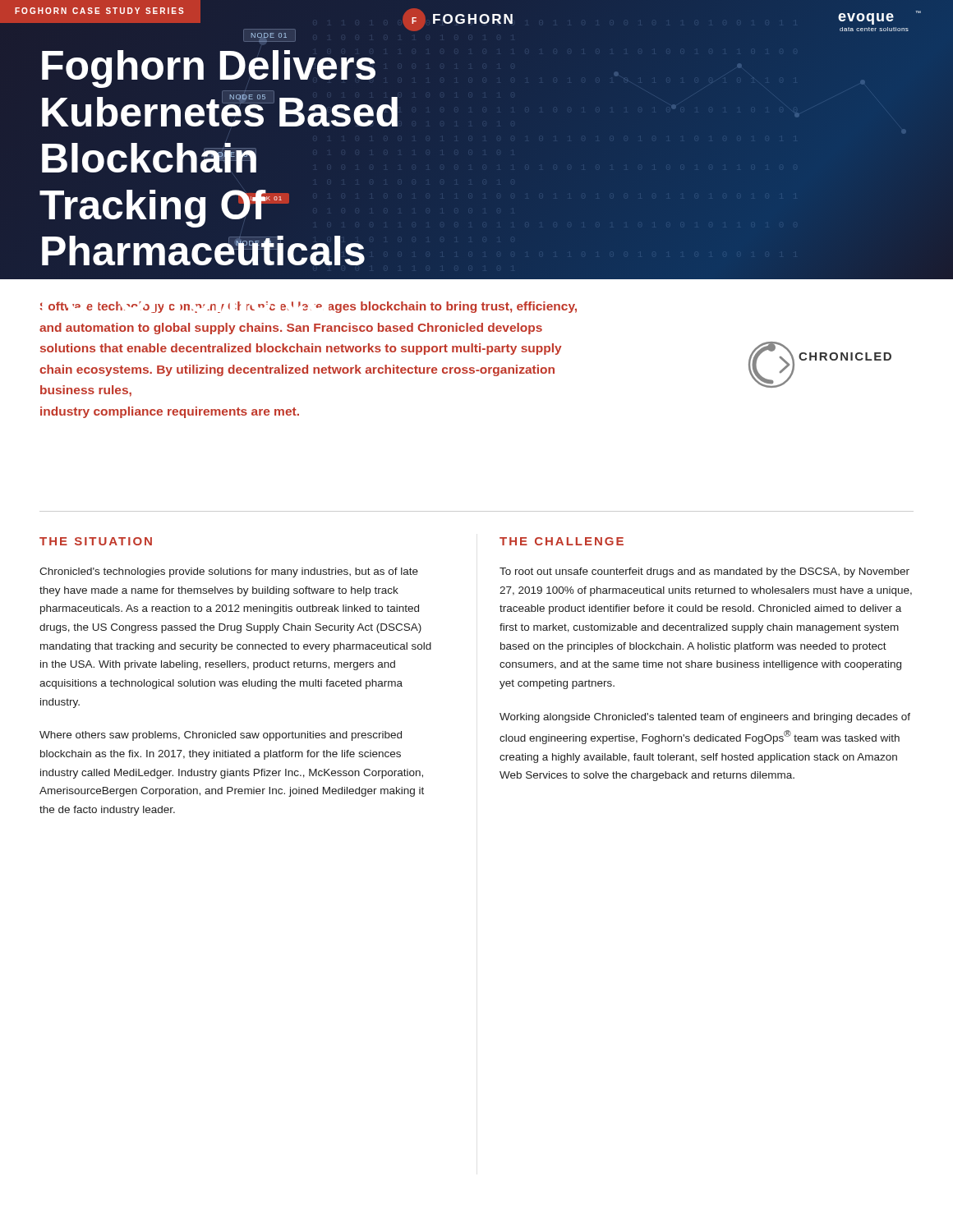The width and height of the screenshot is (953, 1232).
Task: Locate the photo
Action: (476, 140)
